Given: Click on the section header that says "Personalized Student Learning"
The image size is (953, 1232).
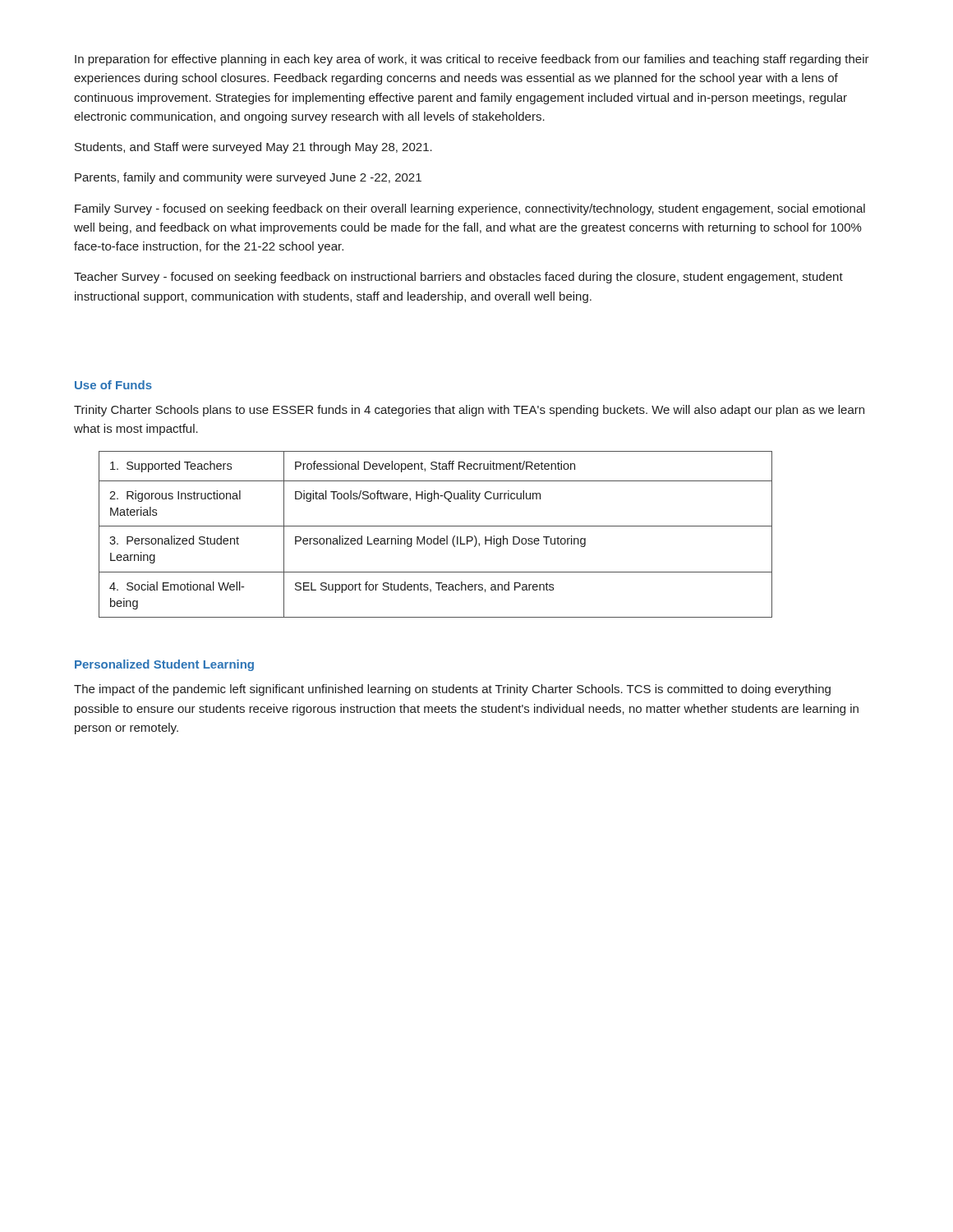Looking at the screenshot, I should point(164,664).
